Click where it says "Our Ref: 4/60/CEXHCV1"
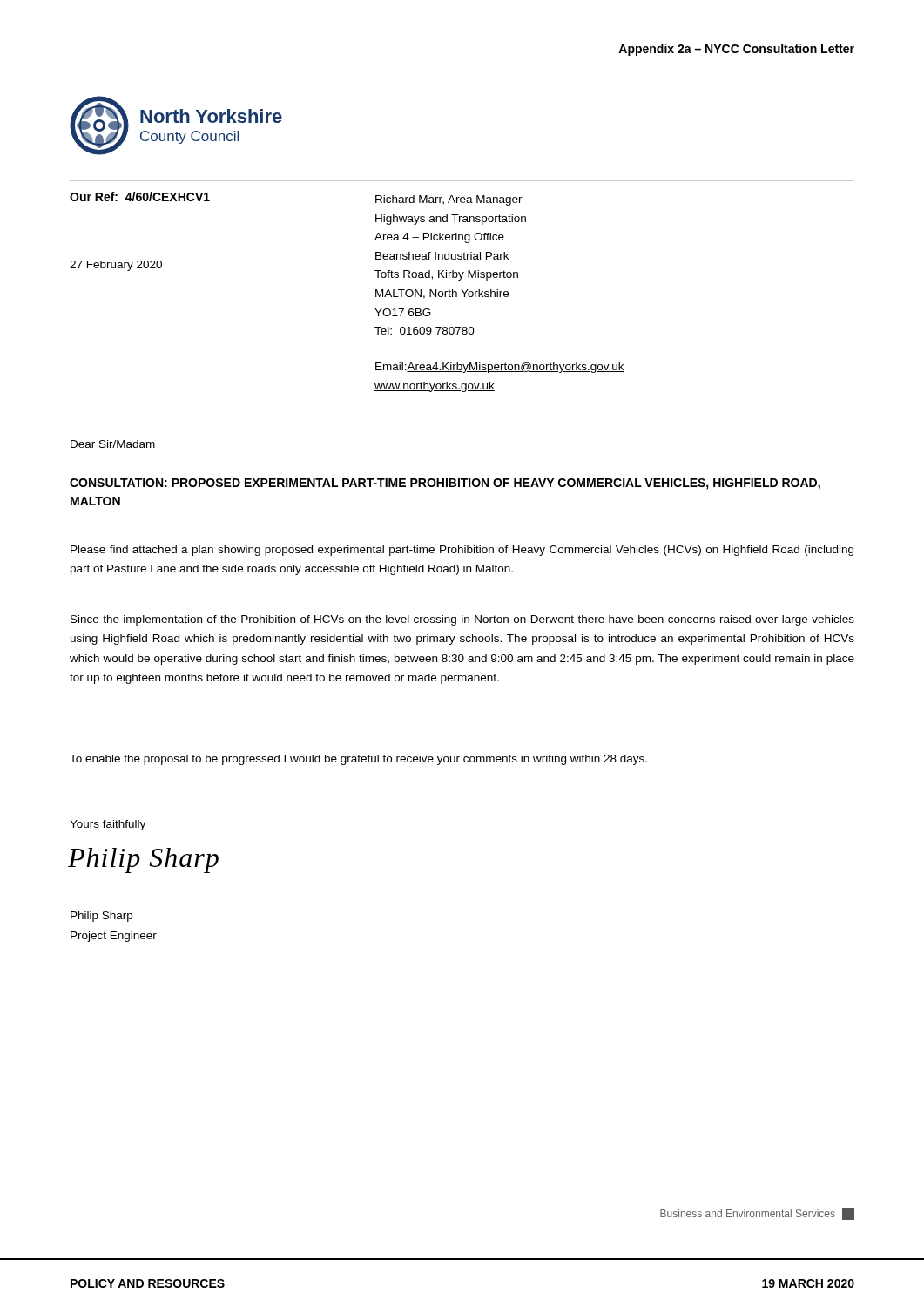 [140, 197]
